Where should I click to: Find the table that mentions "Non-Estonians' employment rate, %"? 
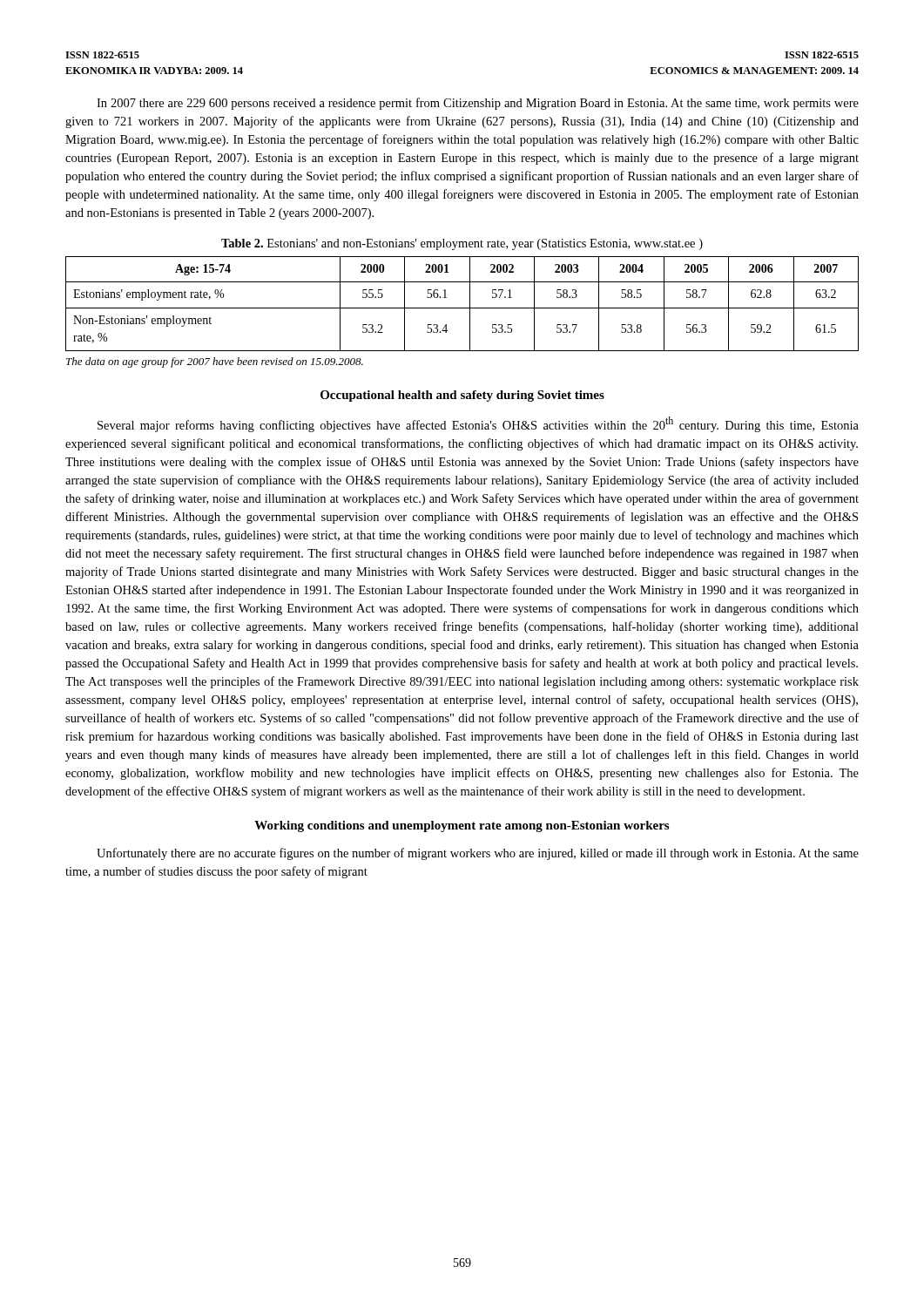point(462,304)
